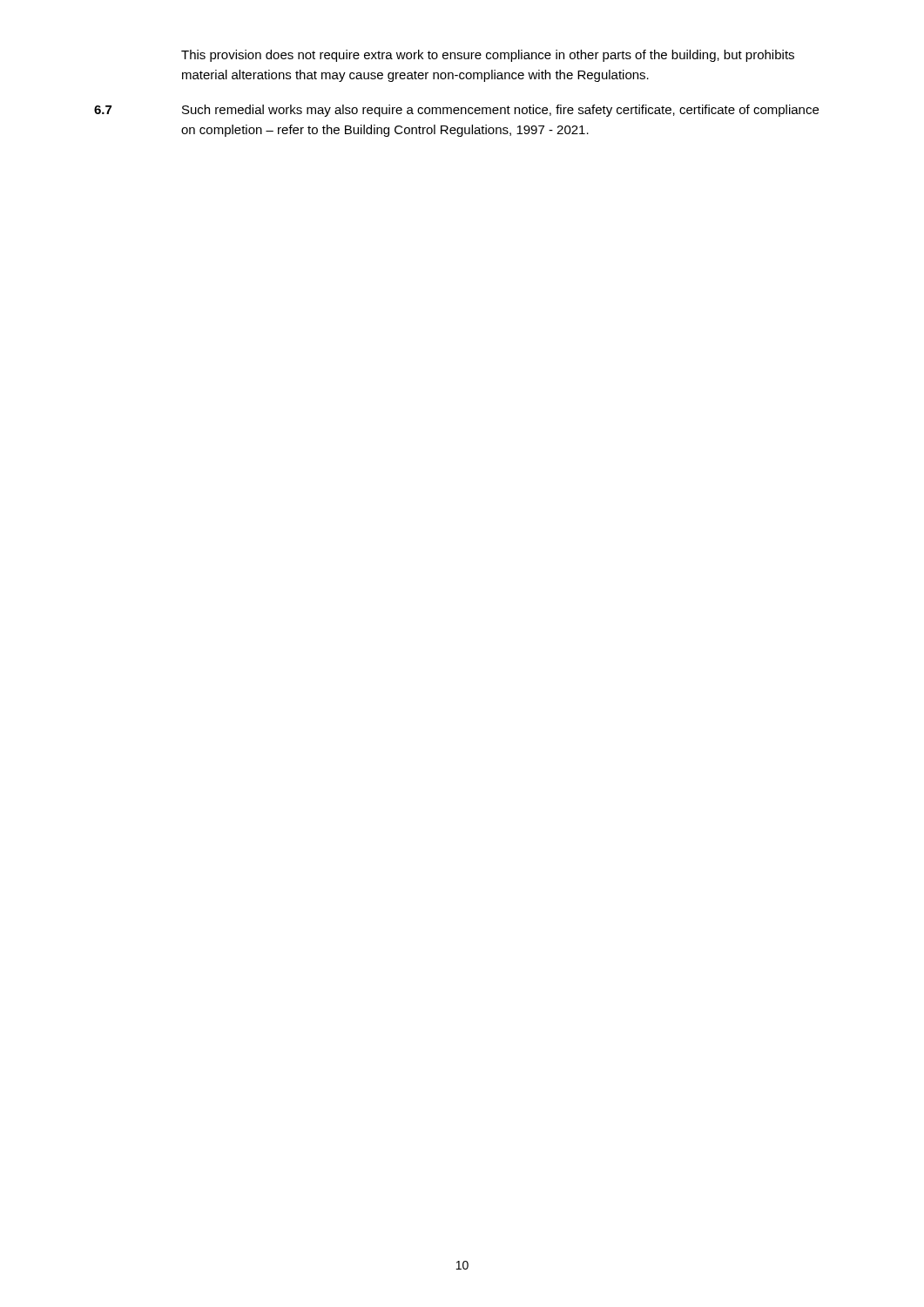Locate the text block with the text "This provision does"
924x1307 pixels.
(488, 64)
